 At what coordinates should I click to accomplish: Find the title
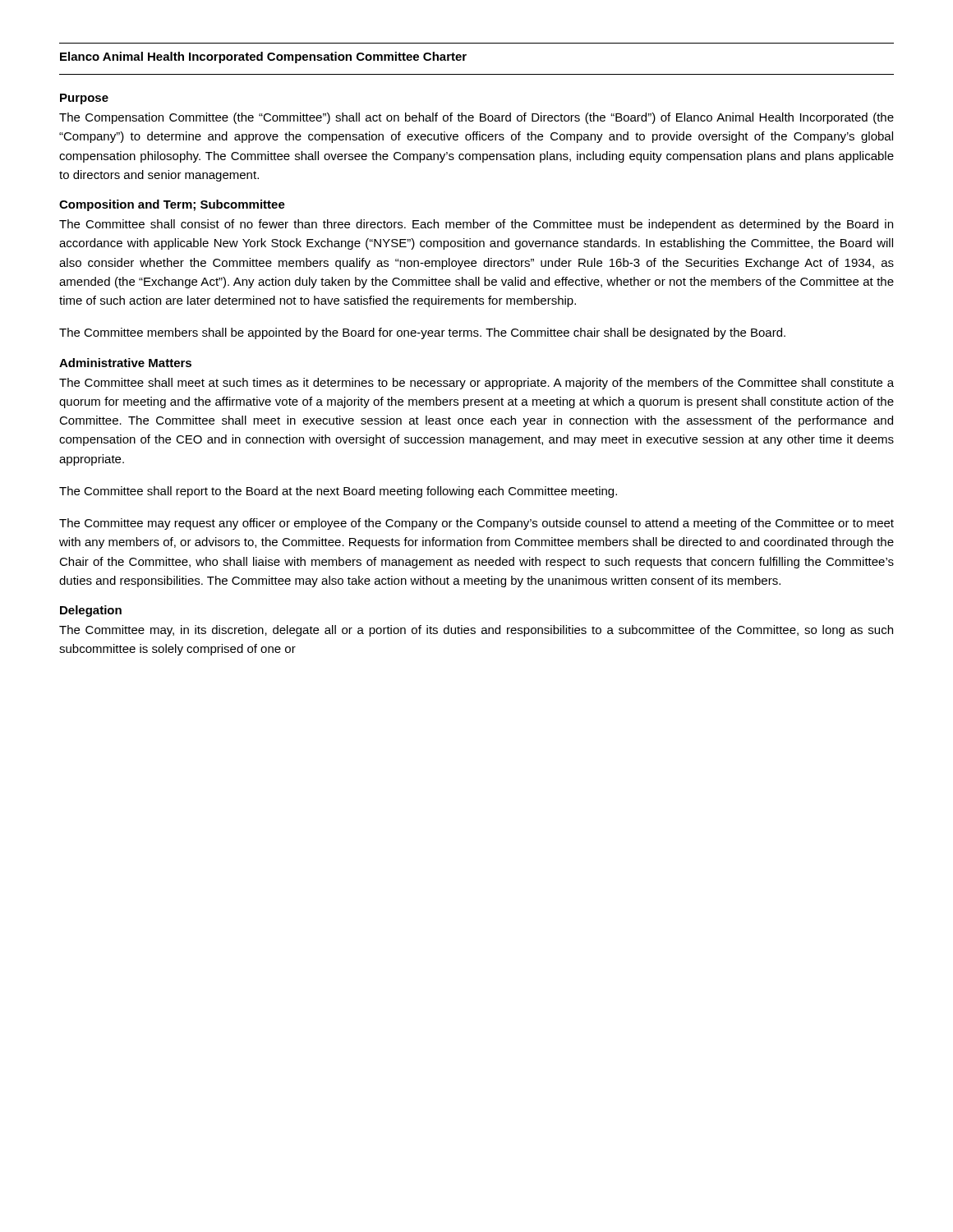[263, 56]
